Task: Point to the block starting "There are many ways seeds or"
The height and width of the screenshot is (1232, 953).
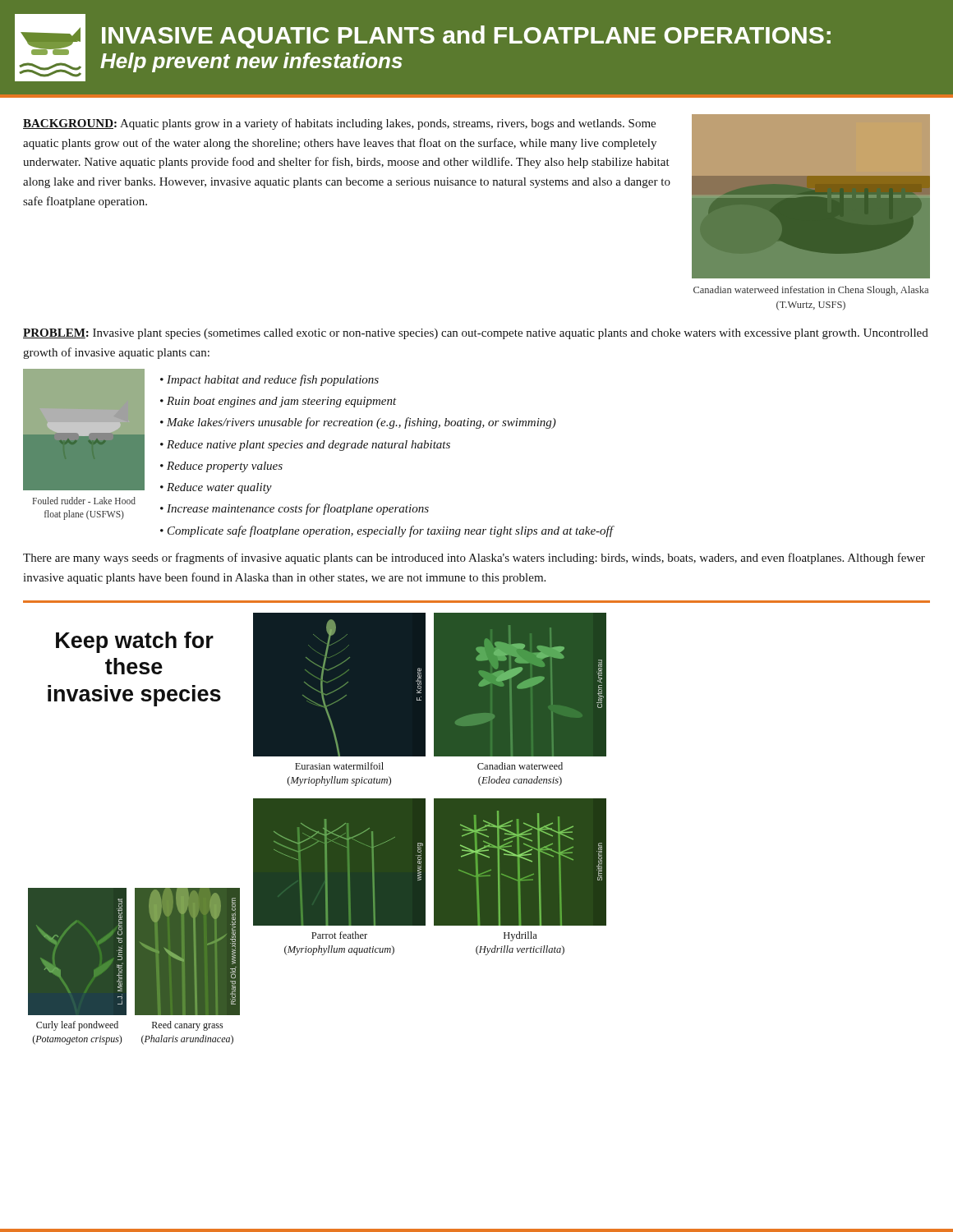Action: tap(474, 567)
